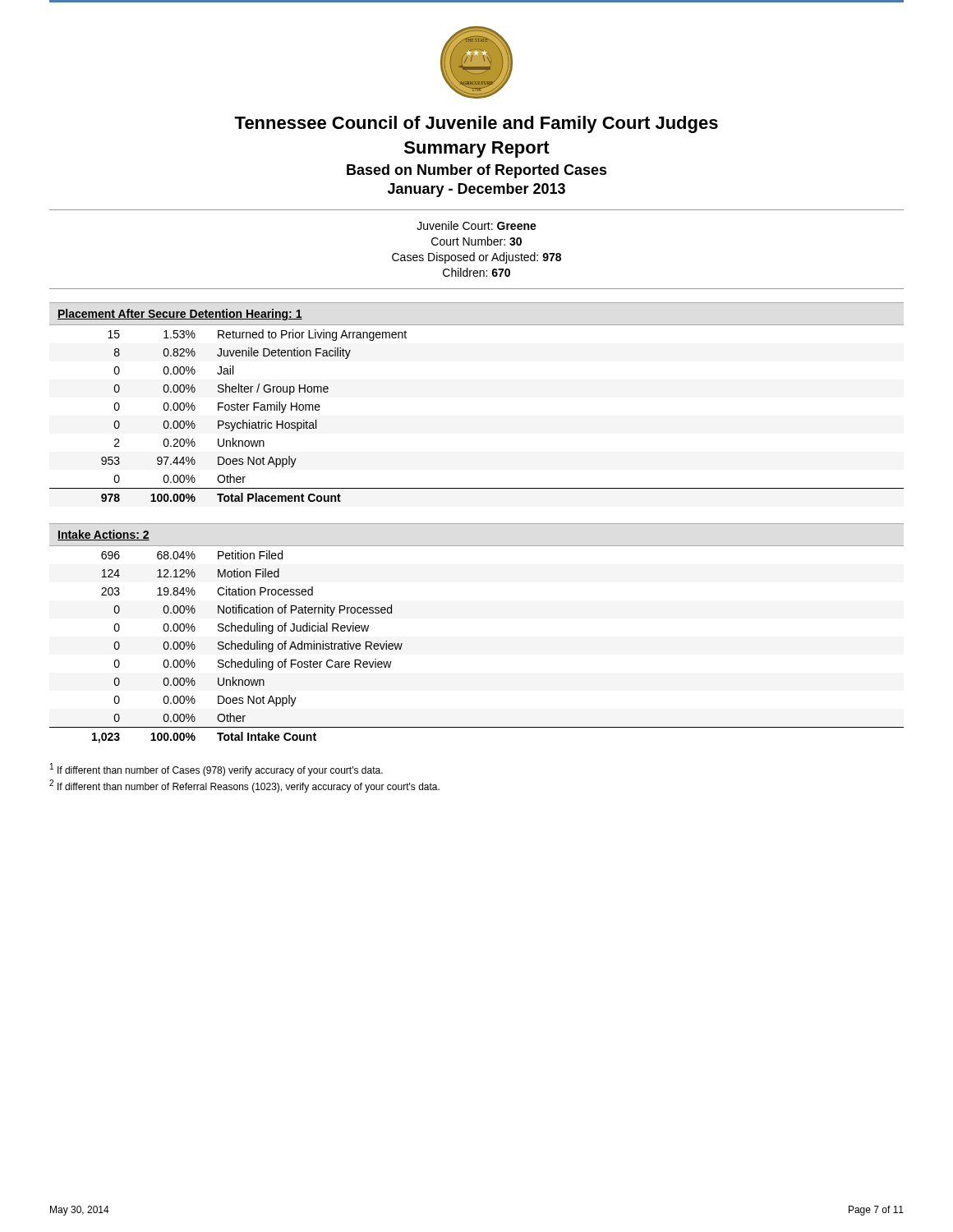Locate the text with the text "Children: 670"

476,273
